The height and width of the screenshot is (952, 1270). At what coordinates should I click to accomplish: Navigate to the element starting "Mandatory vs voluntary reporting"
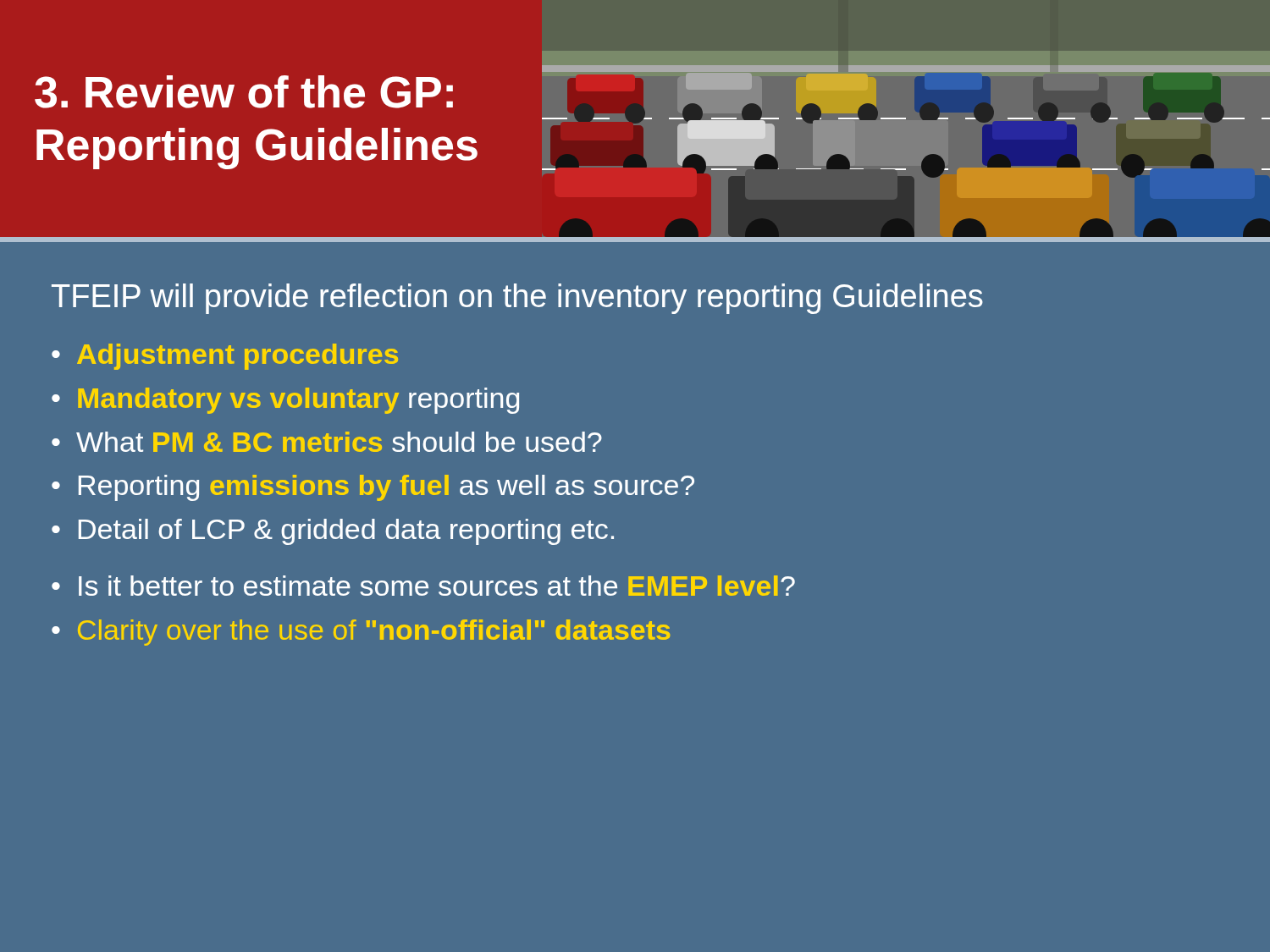pos(299,398)
